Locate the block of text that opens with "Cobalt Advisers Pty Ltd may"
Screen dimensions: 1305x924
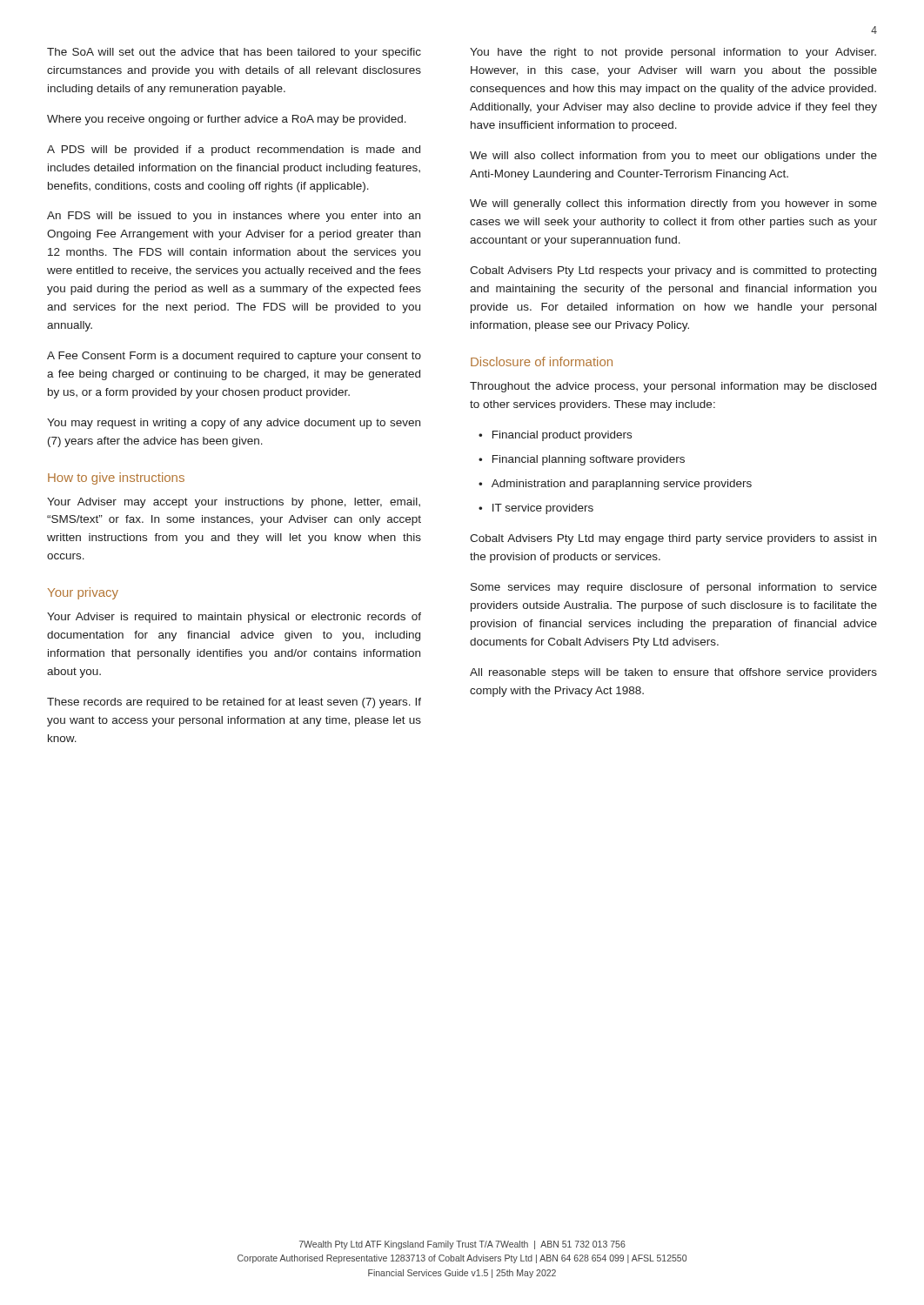click(673, 548)
